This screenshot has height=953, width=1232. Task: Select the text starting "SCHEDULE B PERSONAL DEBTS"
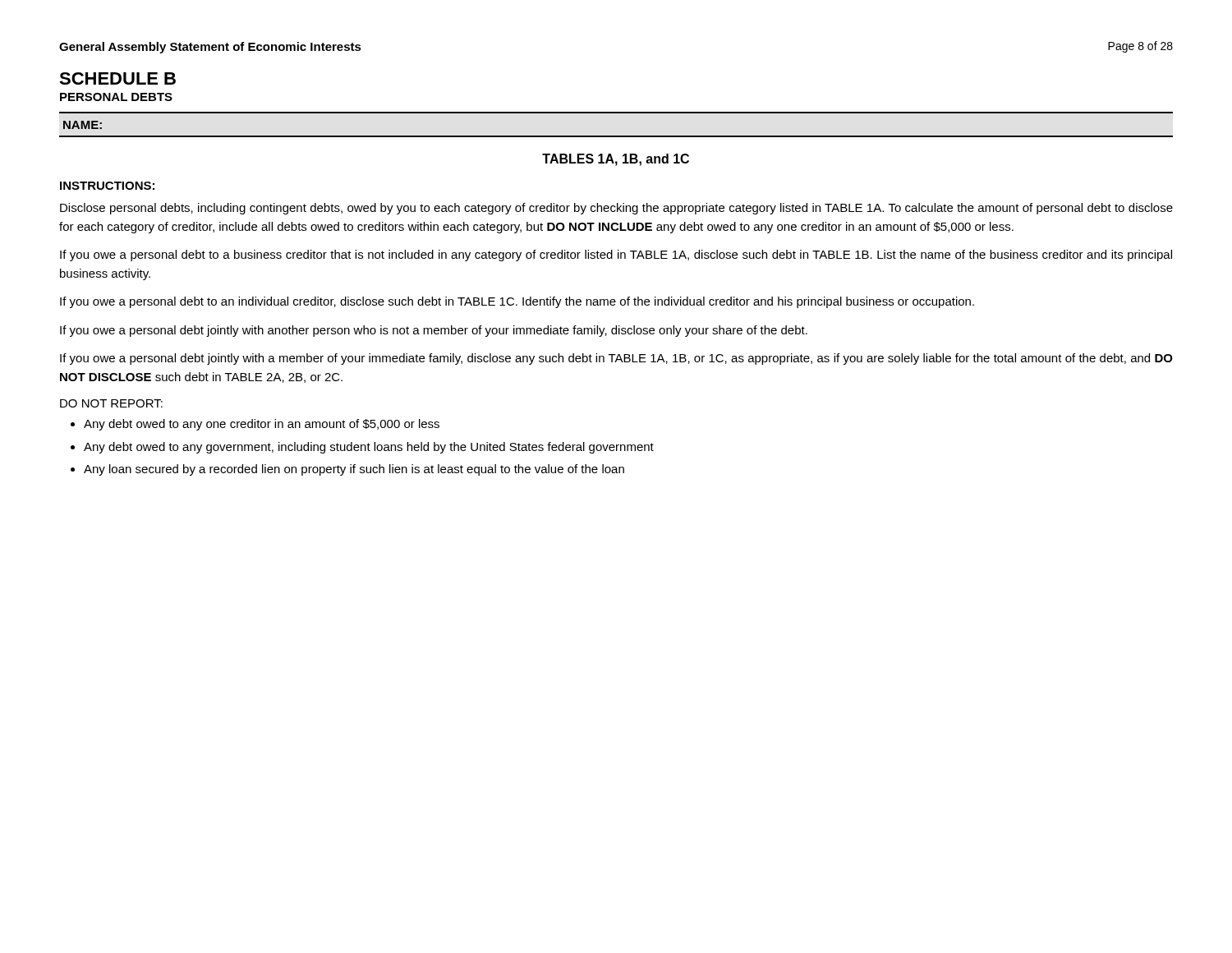click(x=117, y=78)
